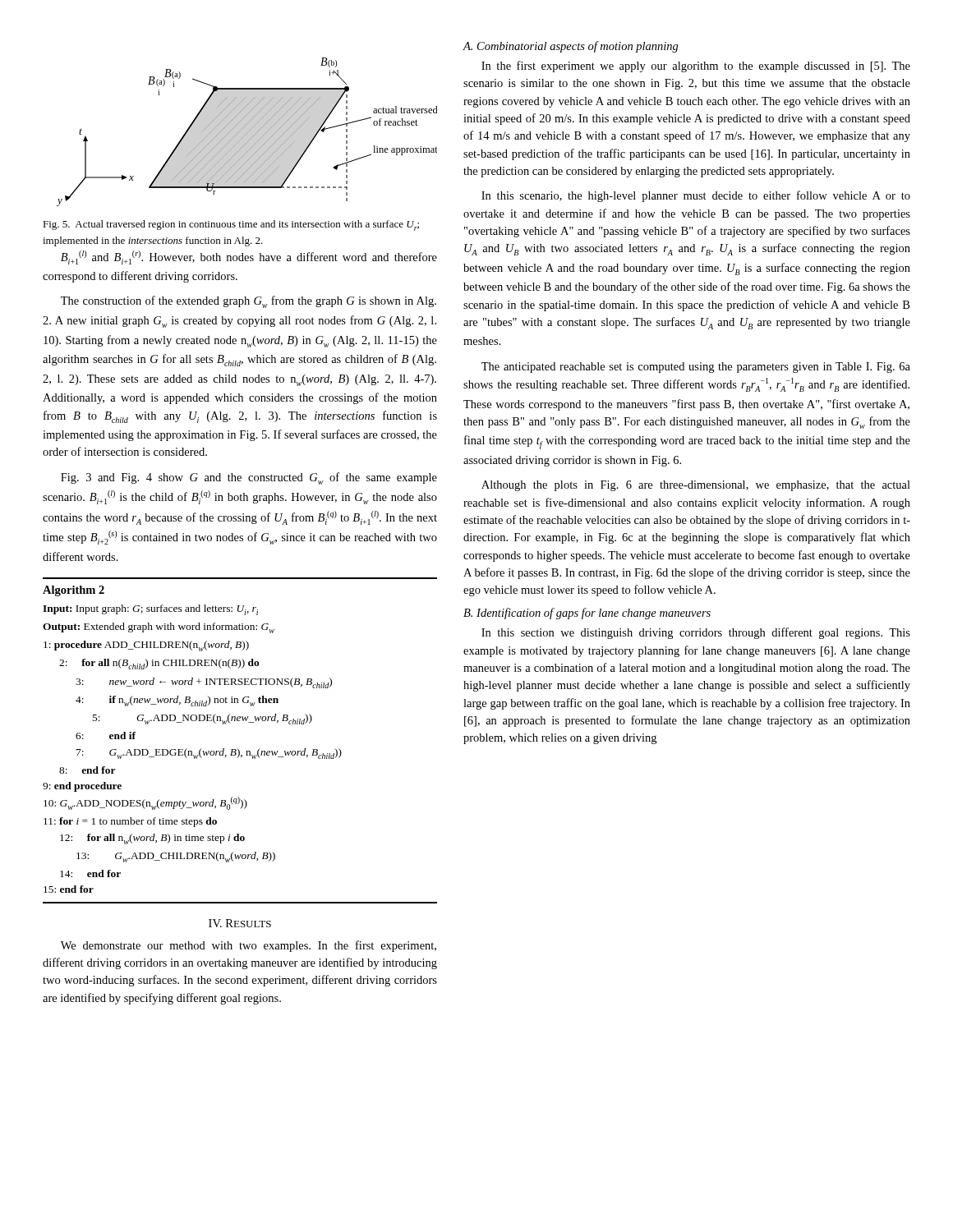Screen dimensions: 1232x953
Task: Select the element starting "In this scenario, the high-level"
Action: [687, 268]
